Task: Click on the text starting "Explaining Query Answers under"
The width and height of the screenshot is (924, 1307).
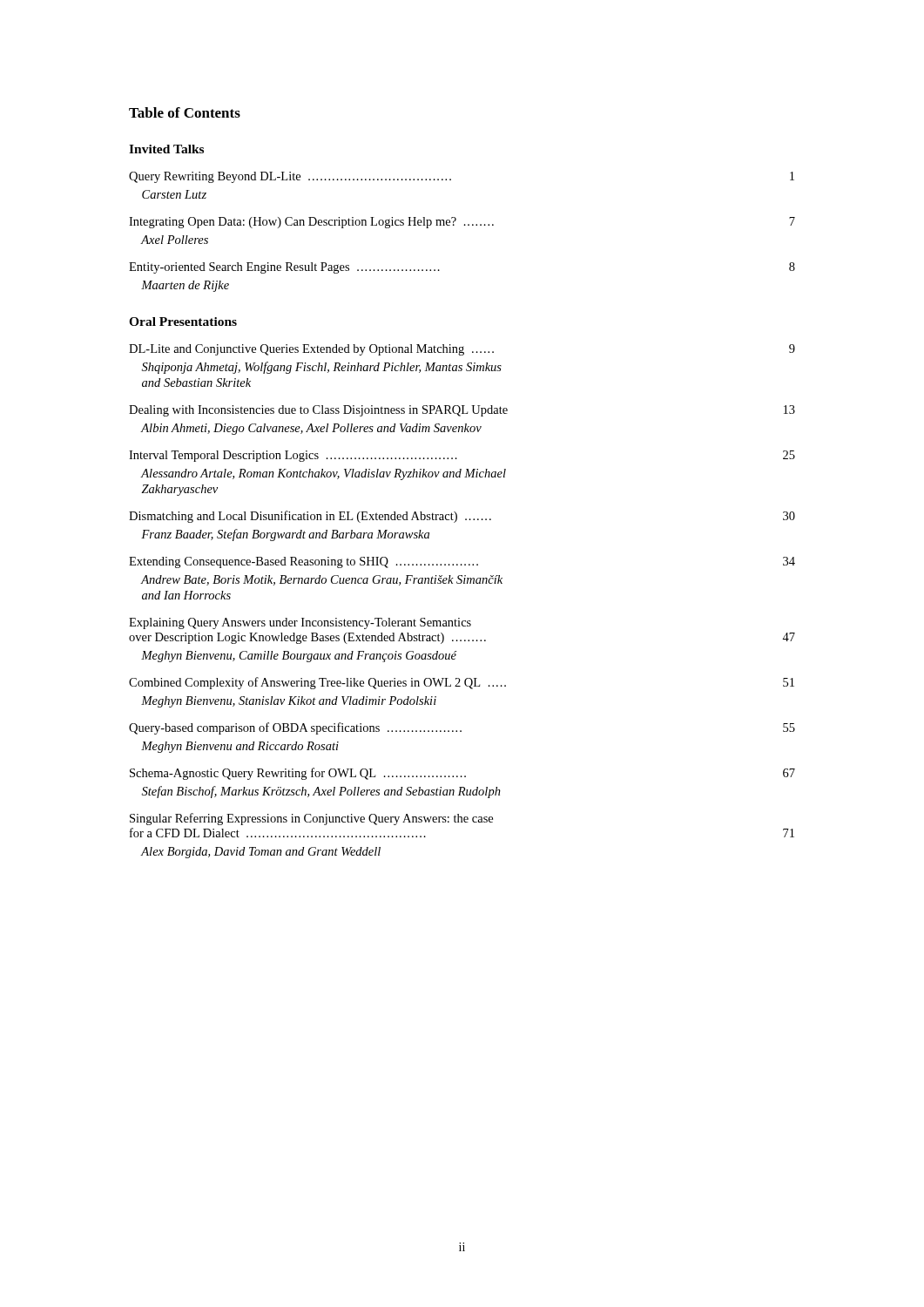Action: click(x=462, y=639)
